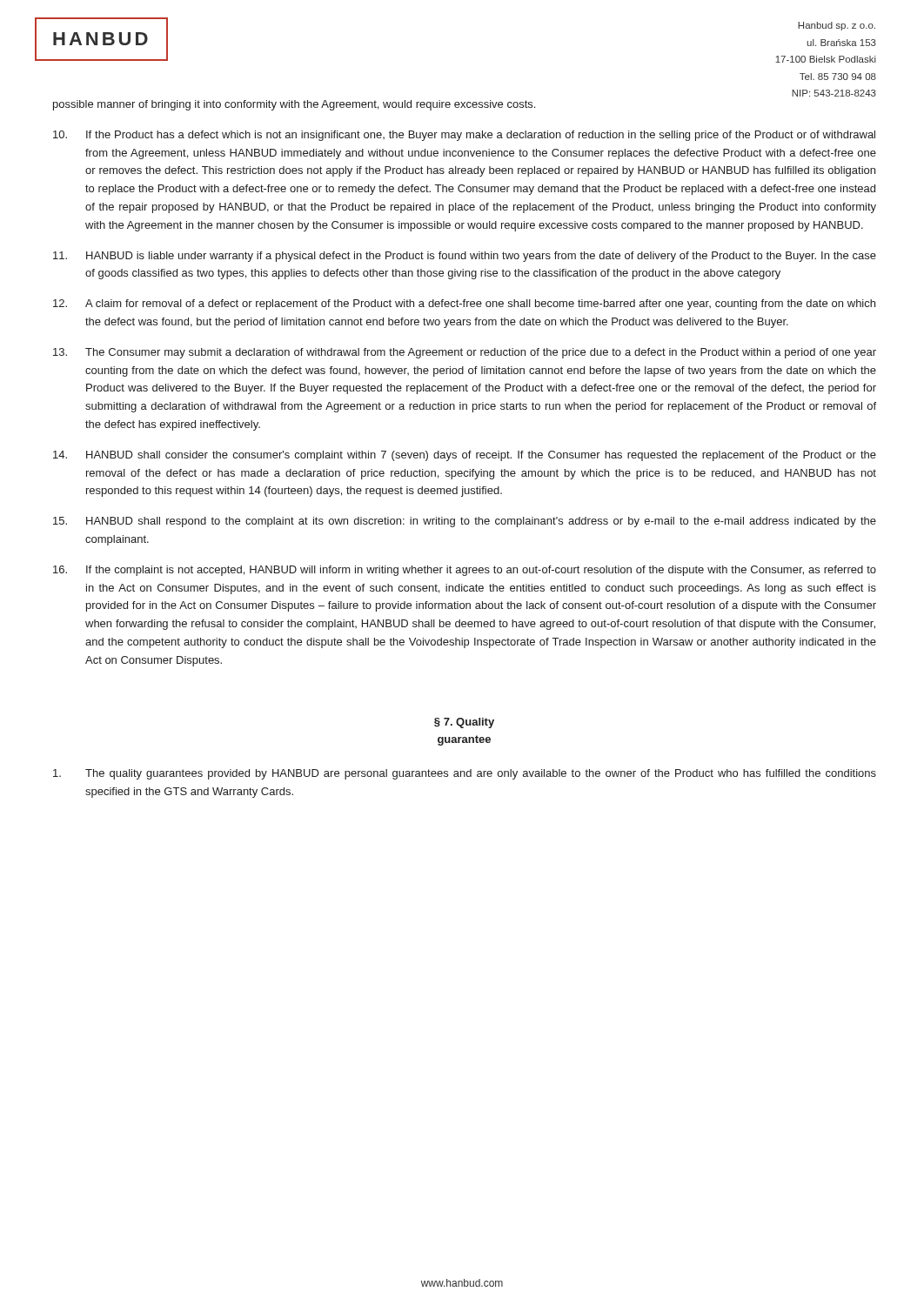924x1305 pixels.
Task: Click the passage that begins "16. If the"
Action: click(464, 615)
